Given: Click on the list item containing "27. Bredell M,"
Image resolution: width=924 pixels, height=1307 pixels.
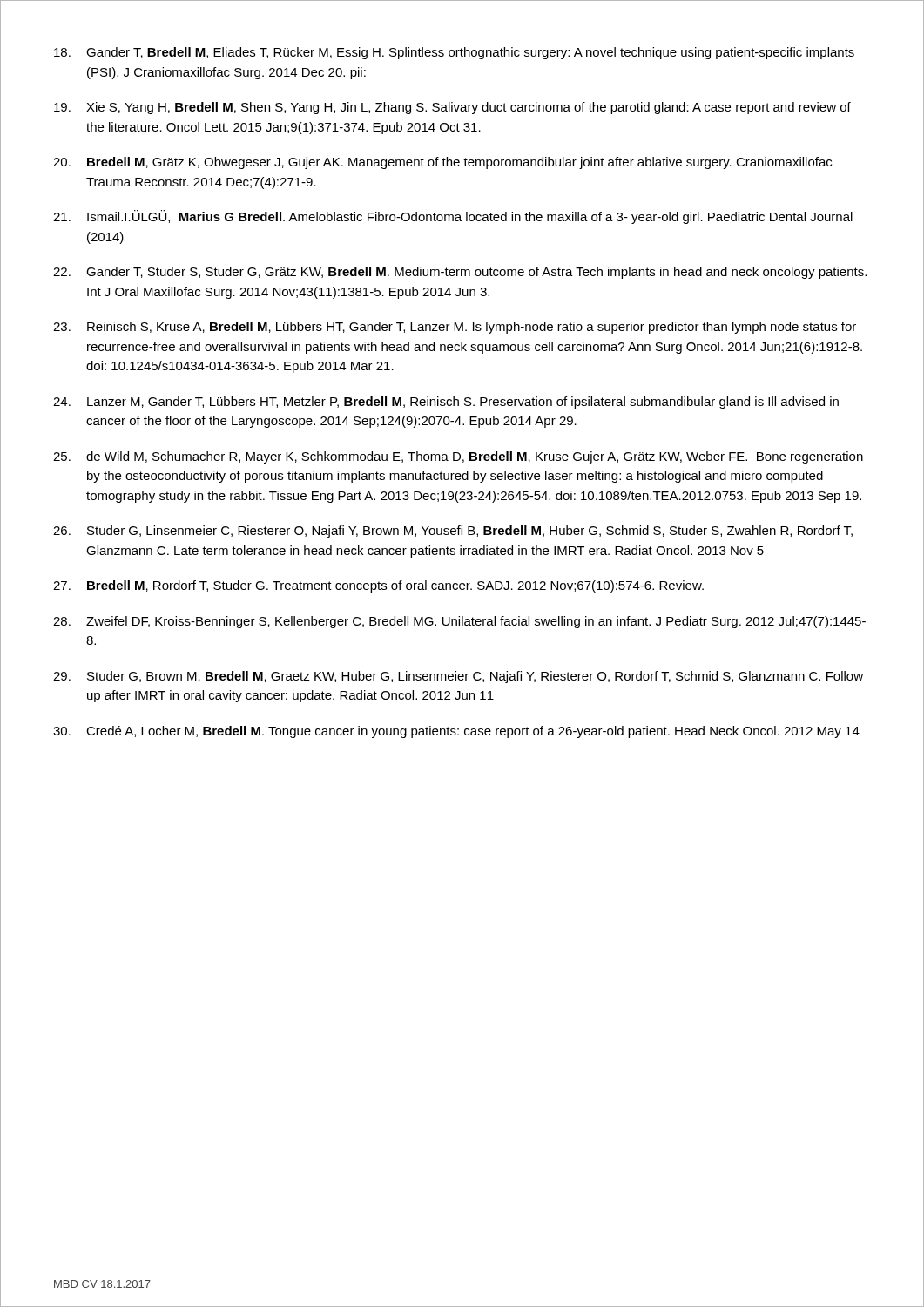Looking at the screenshot, I should [462, 586].
